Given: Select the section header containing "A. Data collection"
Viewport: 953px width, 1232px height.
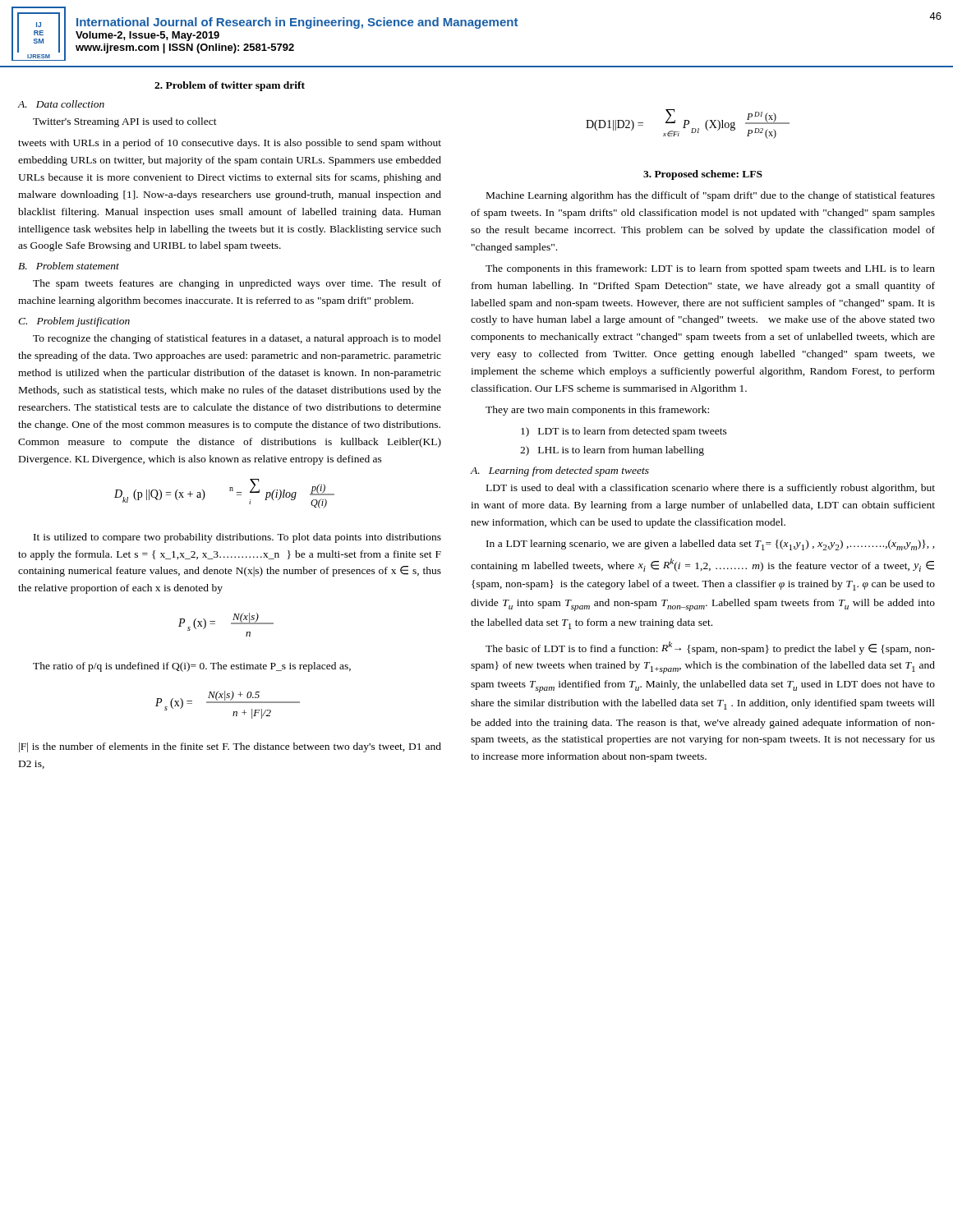Looking at the screenshot, I should [x=61, y=104].
